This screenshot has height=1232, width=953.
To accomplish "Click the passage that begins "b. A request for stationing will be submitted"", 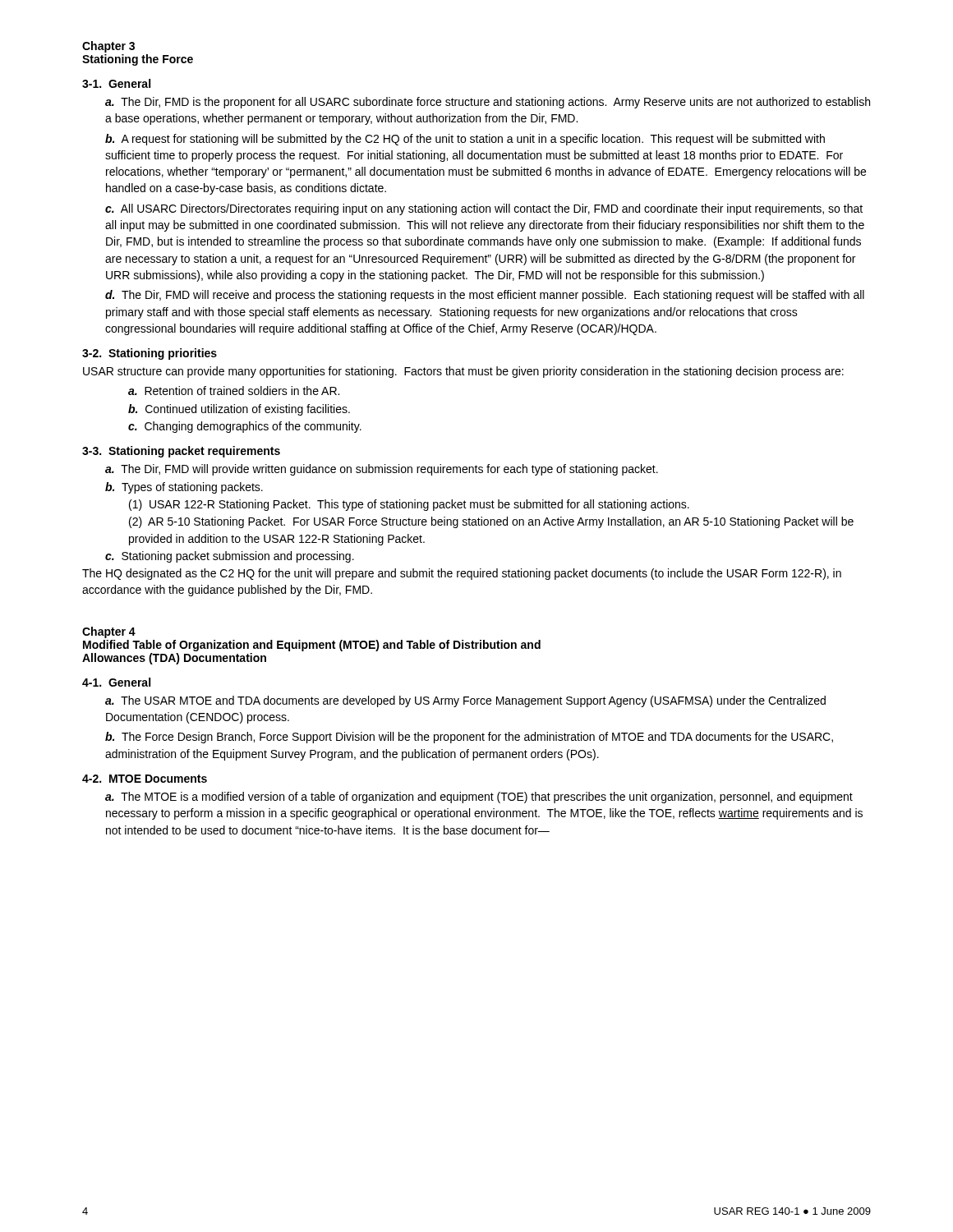I will pos(486,163).
